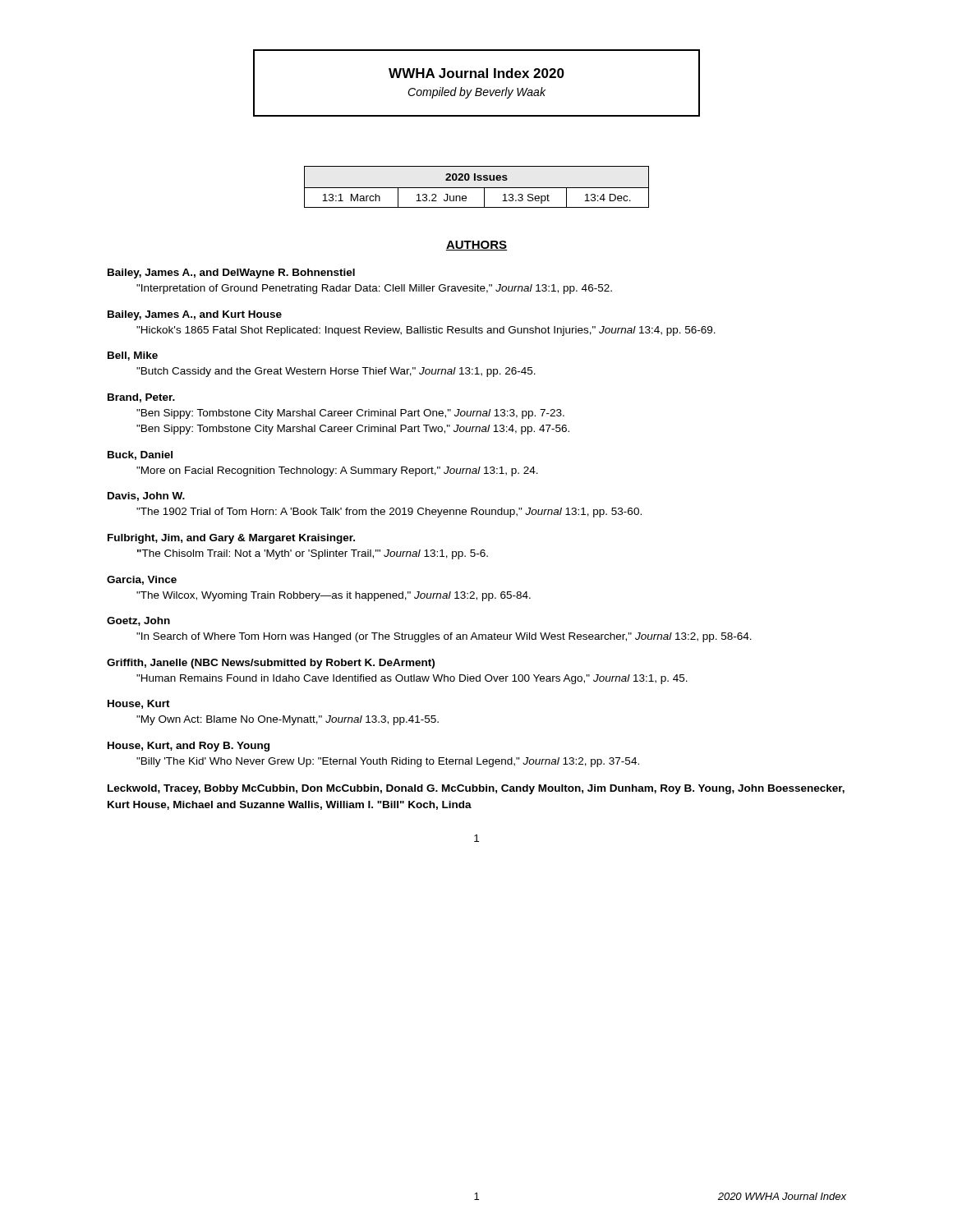Navigate to the passage starting "House, Kurt "My Own Act: Blame No"
Screen dimensions: 1232x953
(139, 704)
